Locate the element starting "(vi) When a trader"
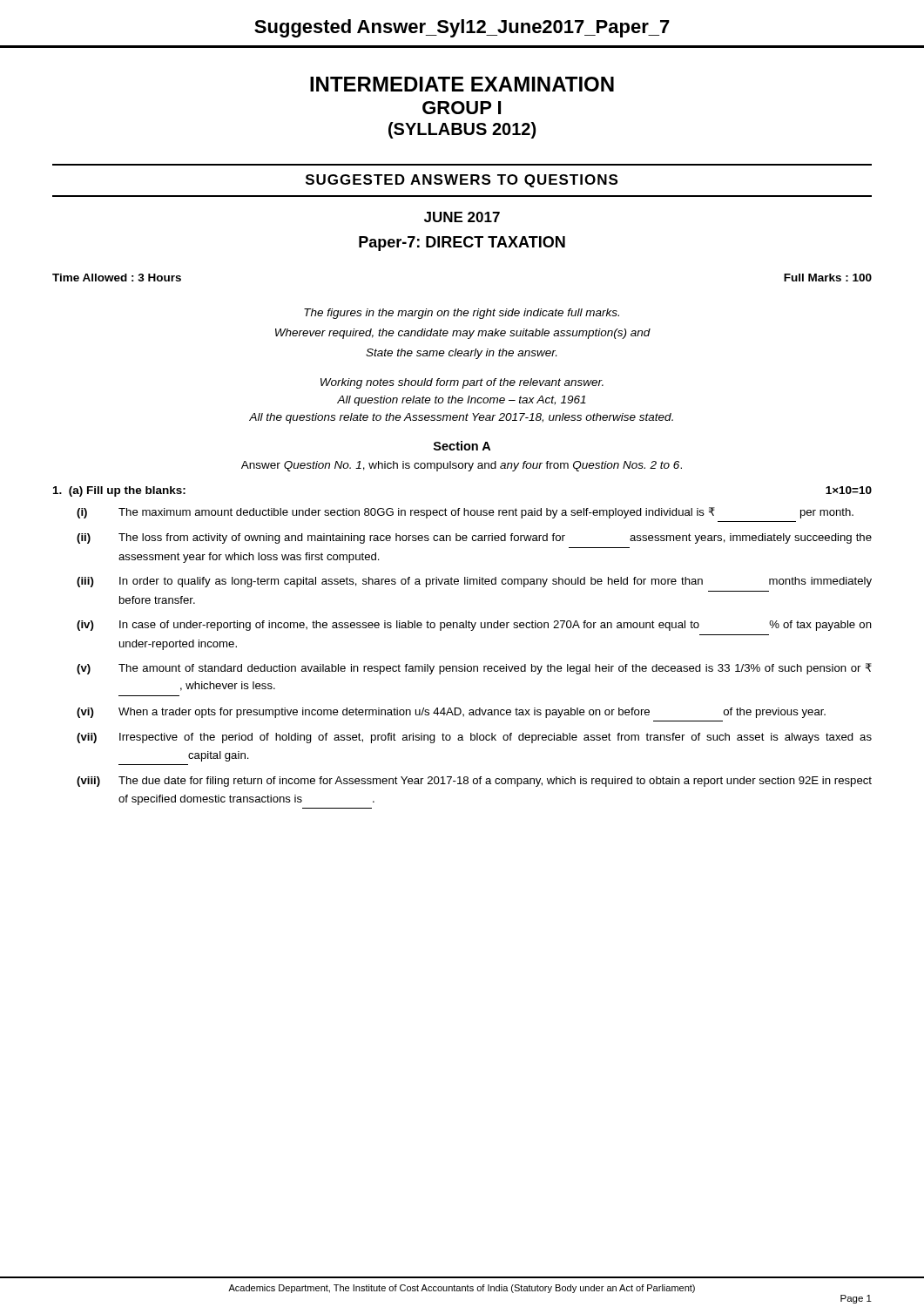 pyautogui.click(x=474, y=712)
